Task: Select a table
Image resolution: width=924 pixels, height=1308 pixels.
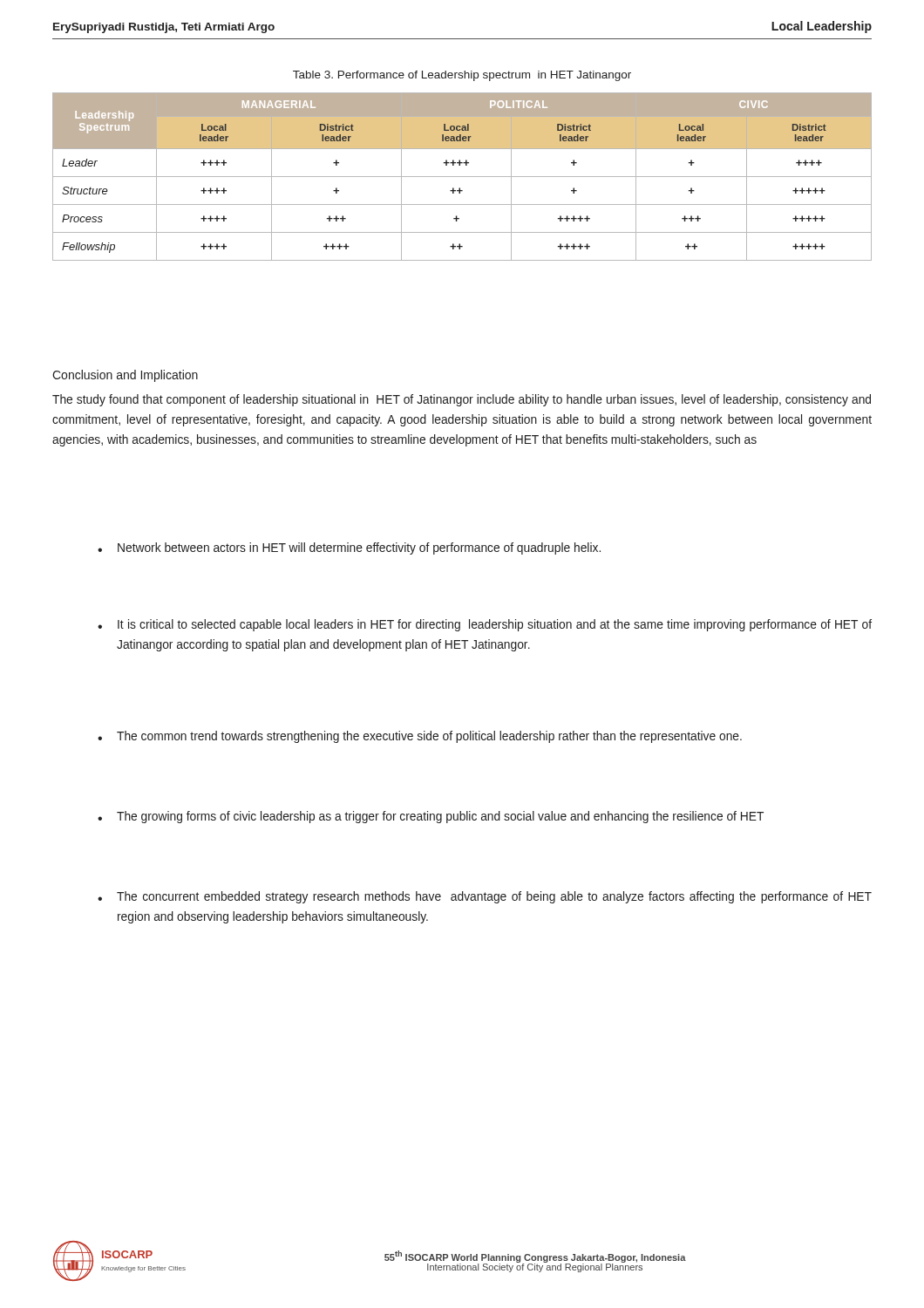Action: pyautogui.click(x=462, y=177)
